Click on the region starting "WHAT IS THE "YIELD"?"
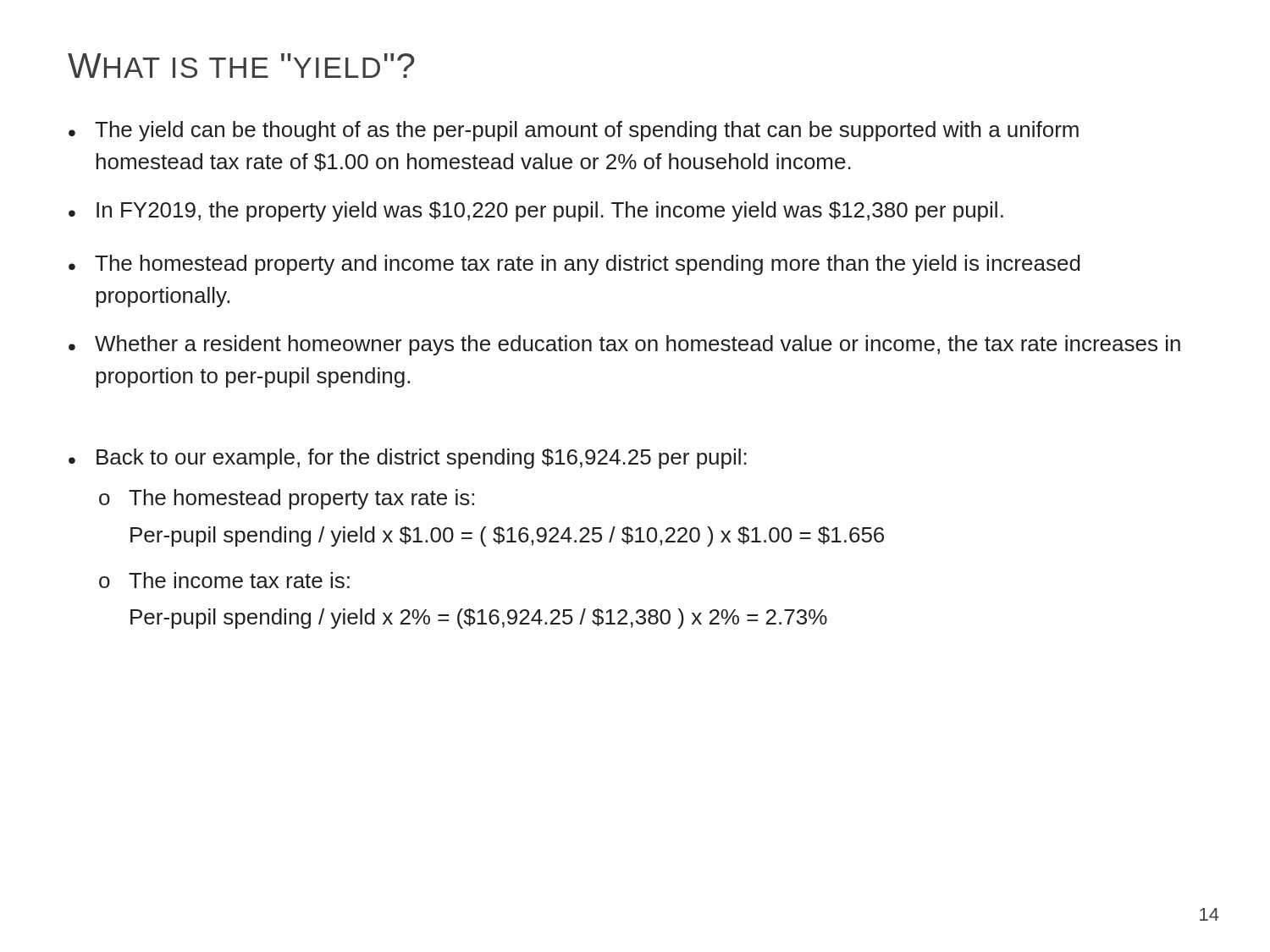Viewport: 1270px width, 952px height. [242, 66]
